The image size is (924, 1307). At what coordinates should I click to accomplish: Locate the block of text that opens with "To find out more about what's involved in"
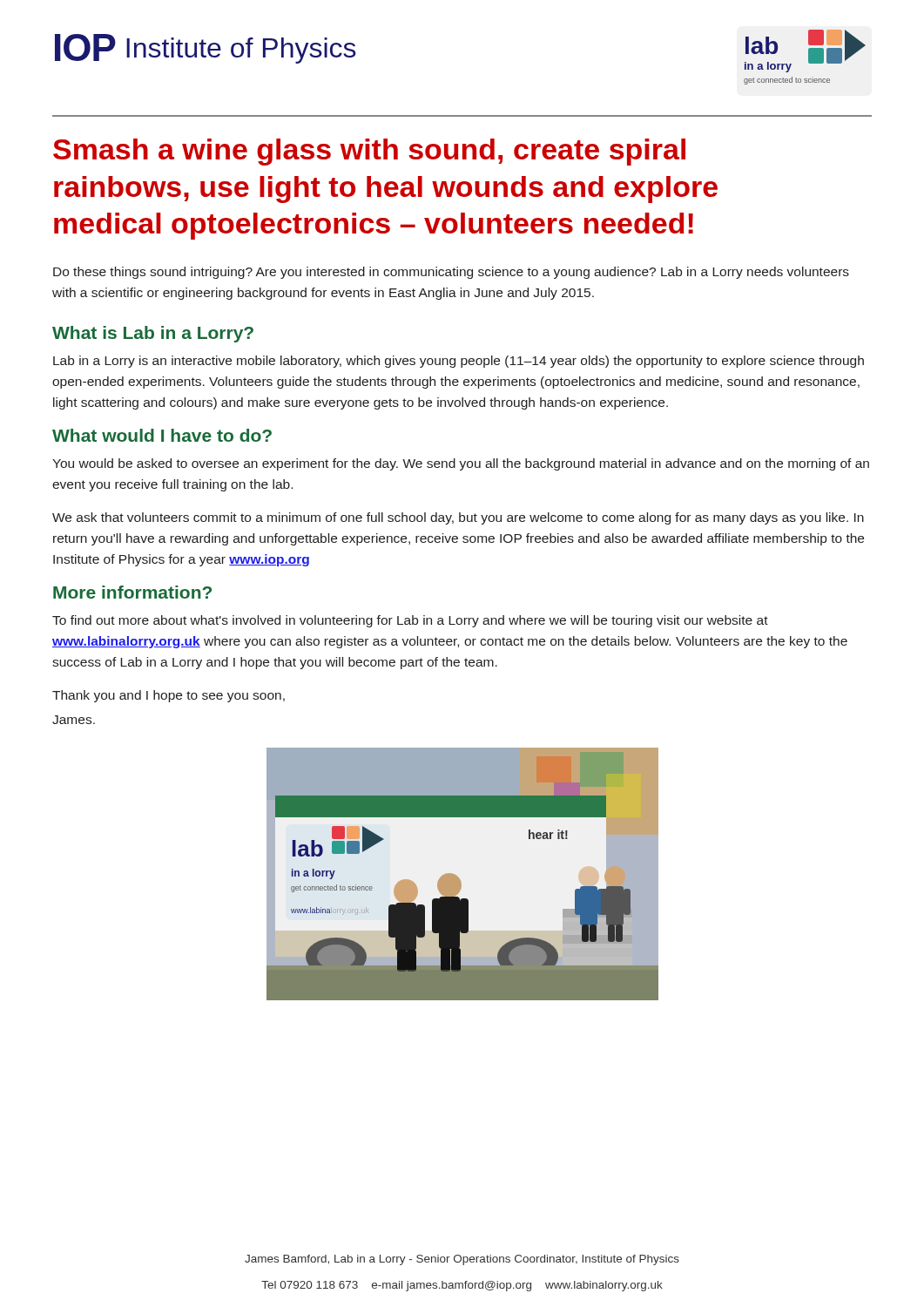click(x=450, y=641)
